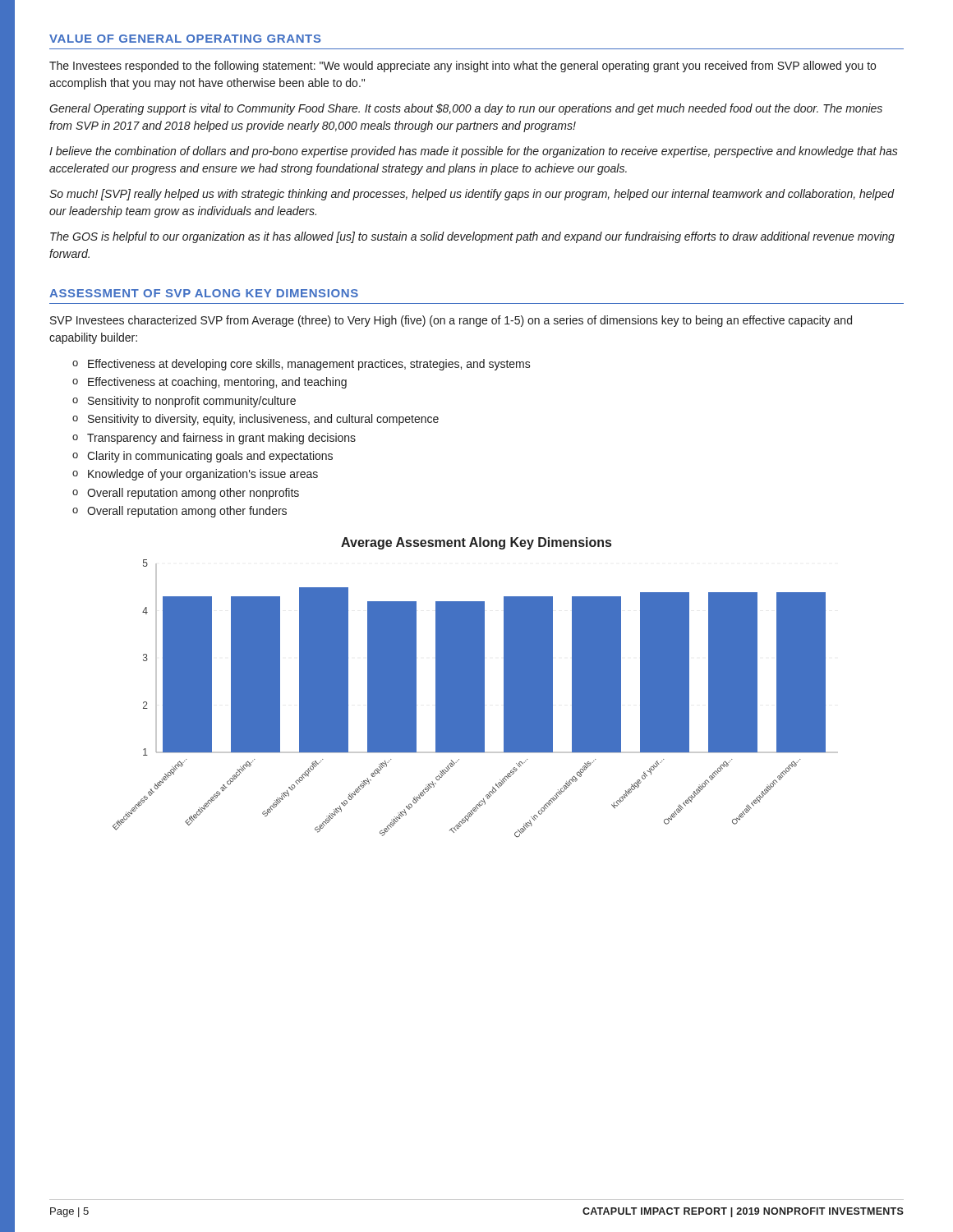Select the element starting "Transparency and fairness"
This screenshot has width=953, height=1232.
click(x=221, y=437)
